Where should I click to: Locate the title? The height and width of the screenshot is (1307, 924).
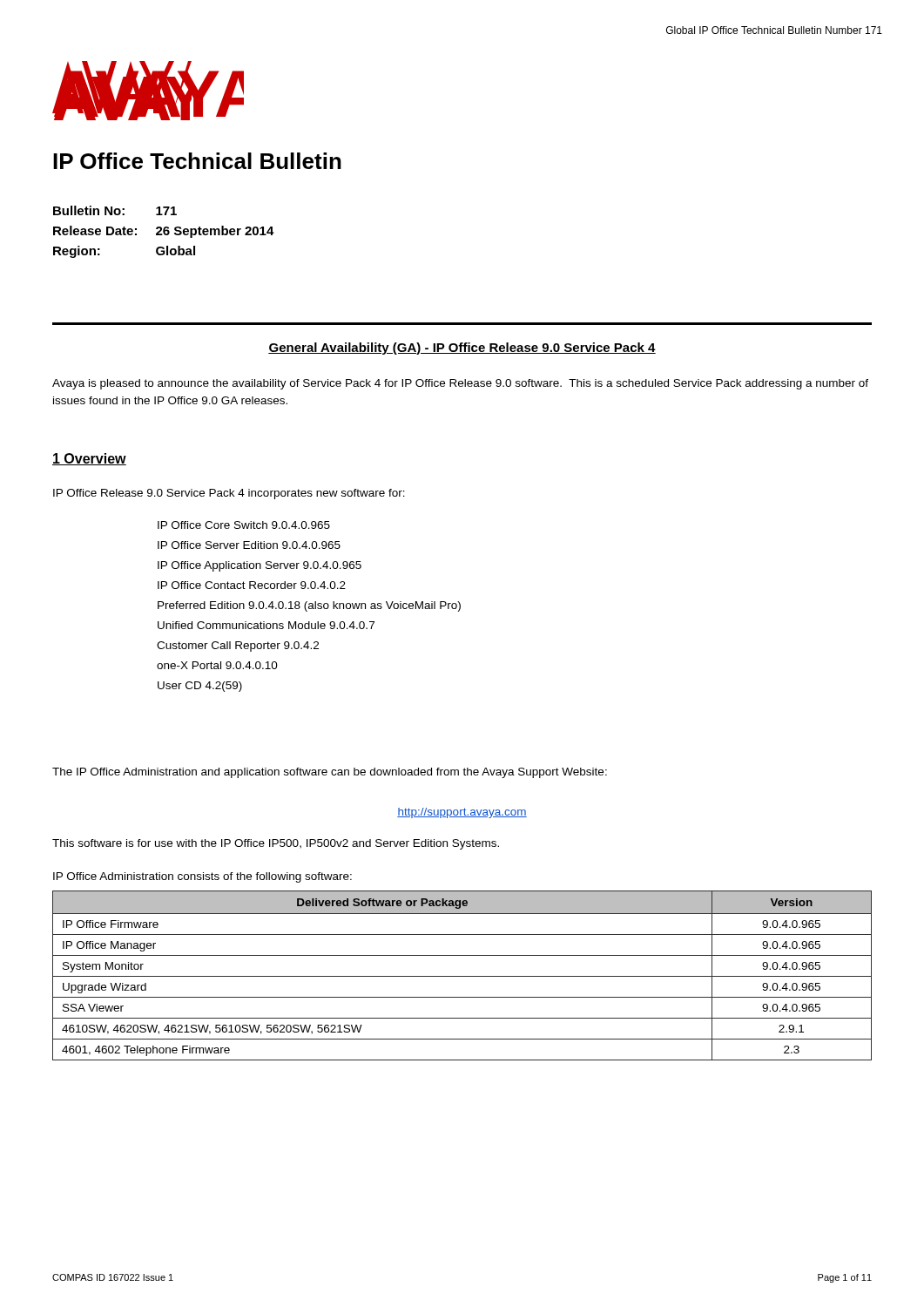[197, 161]
